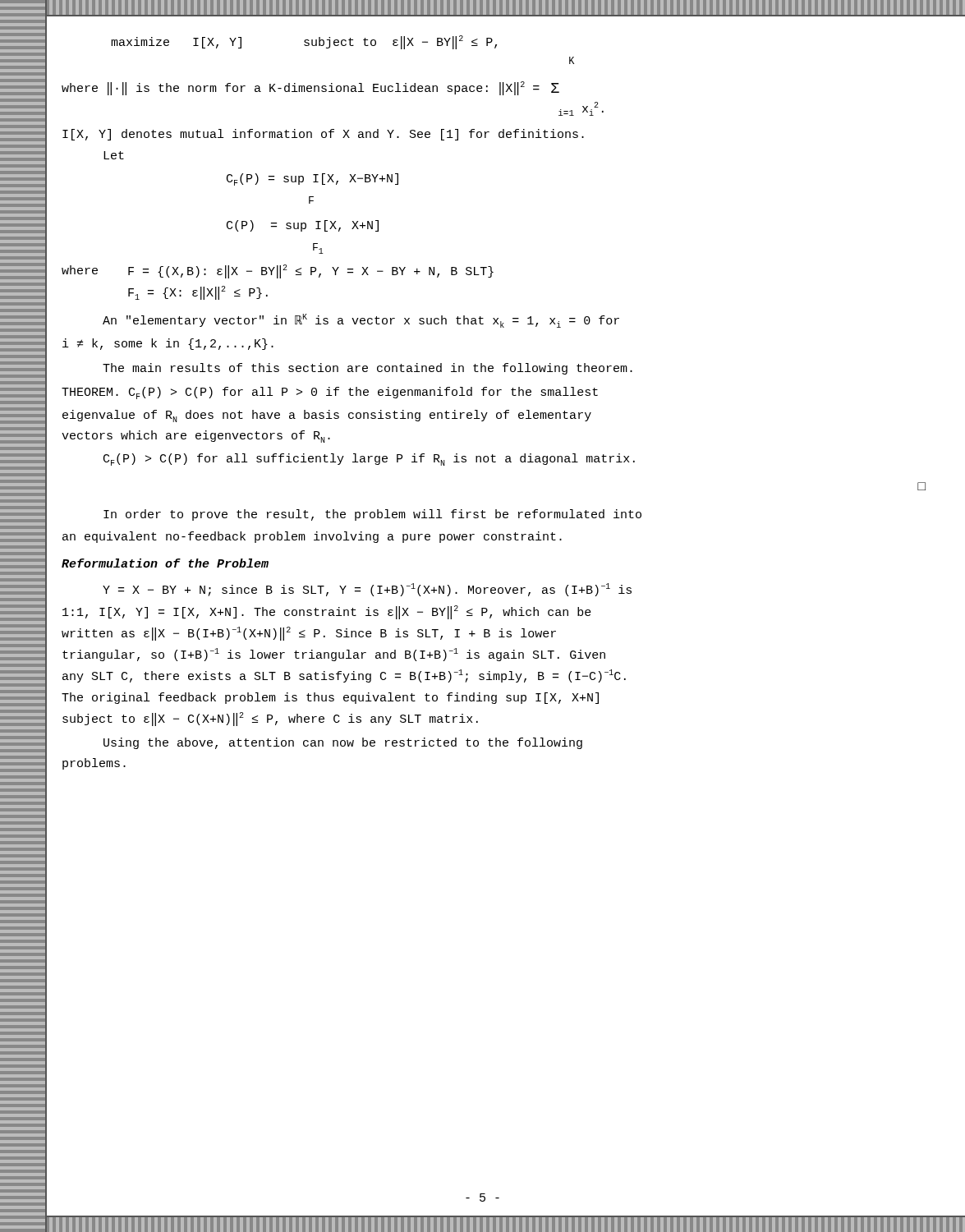Locate the block of text that opens with "where F = {(X,B): ε‖X − BY‖2 ≤"
965x1232 pixels.
point(278,272)
